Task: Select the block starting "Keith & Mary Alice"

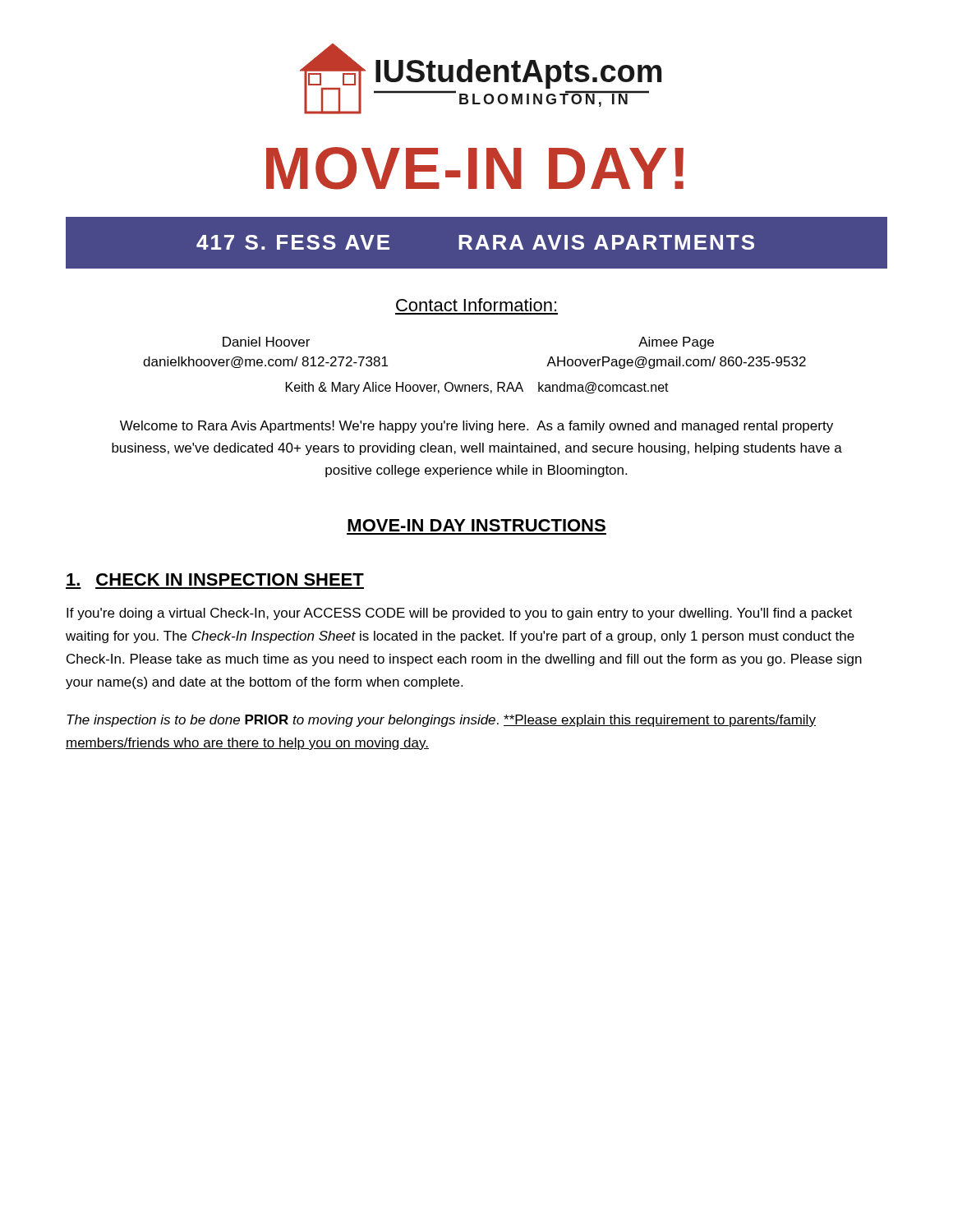Action: click(476, 387)
